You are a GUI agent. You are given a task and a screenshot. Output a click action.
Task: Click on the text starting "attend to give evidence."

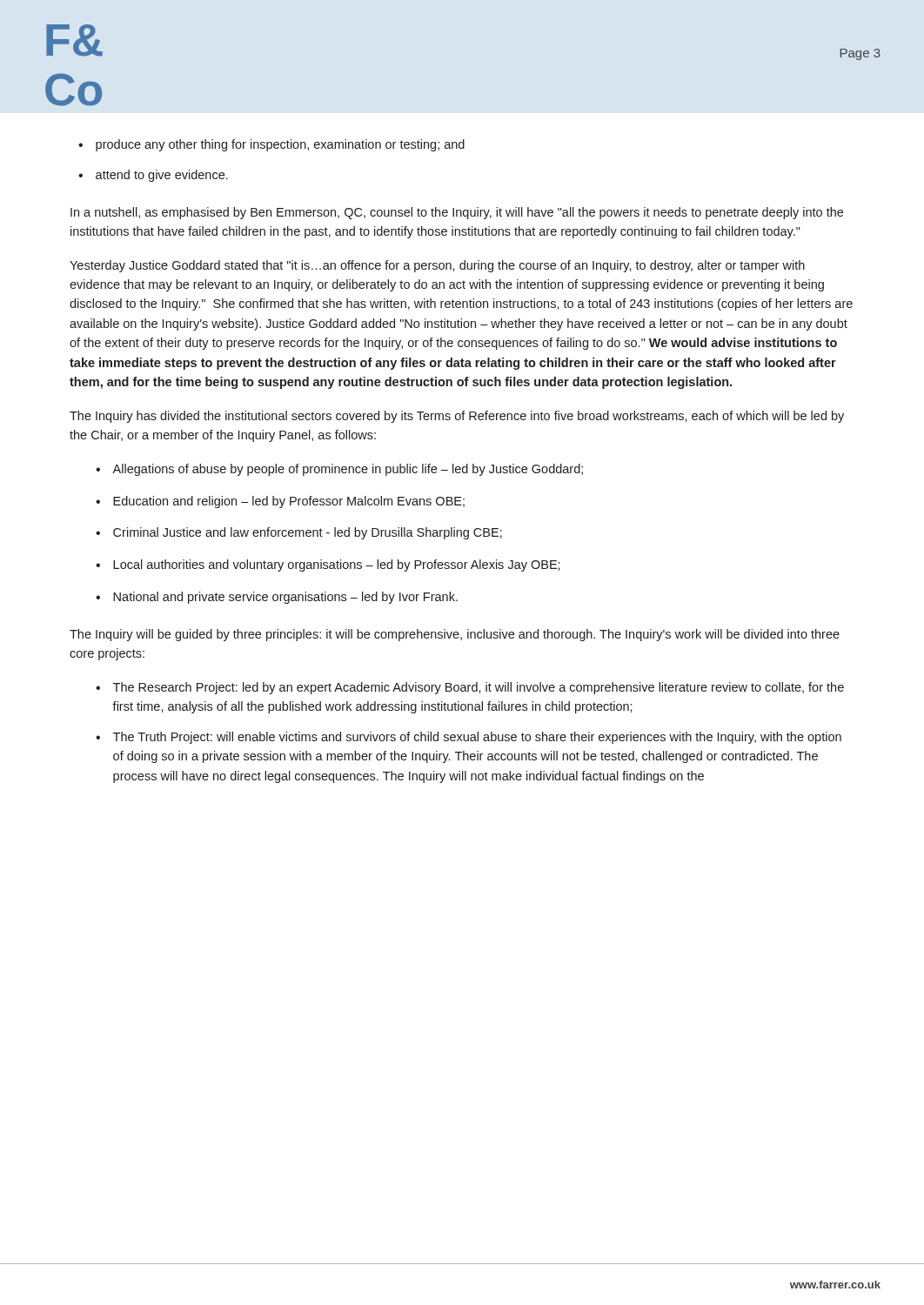pyautogui.click(x=162, y=175)
